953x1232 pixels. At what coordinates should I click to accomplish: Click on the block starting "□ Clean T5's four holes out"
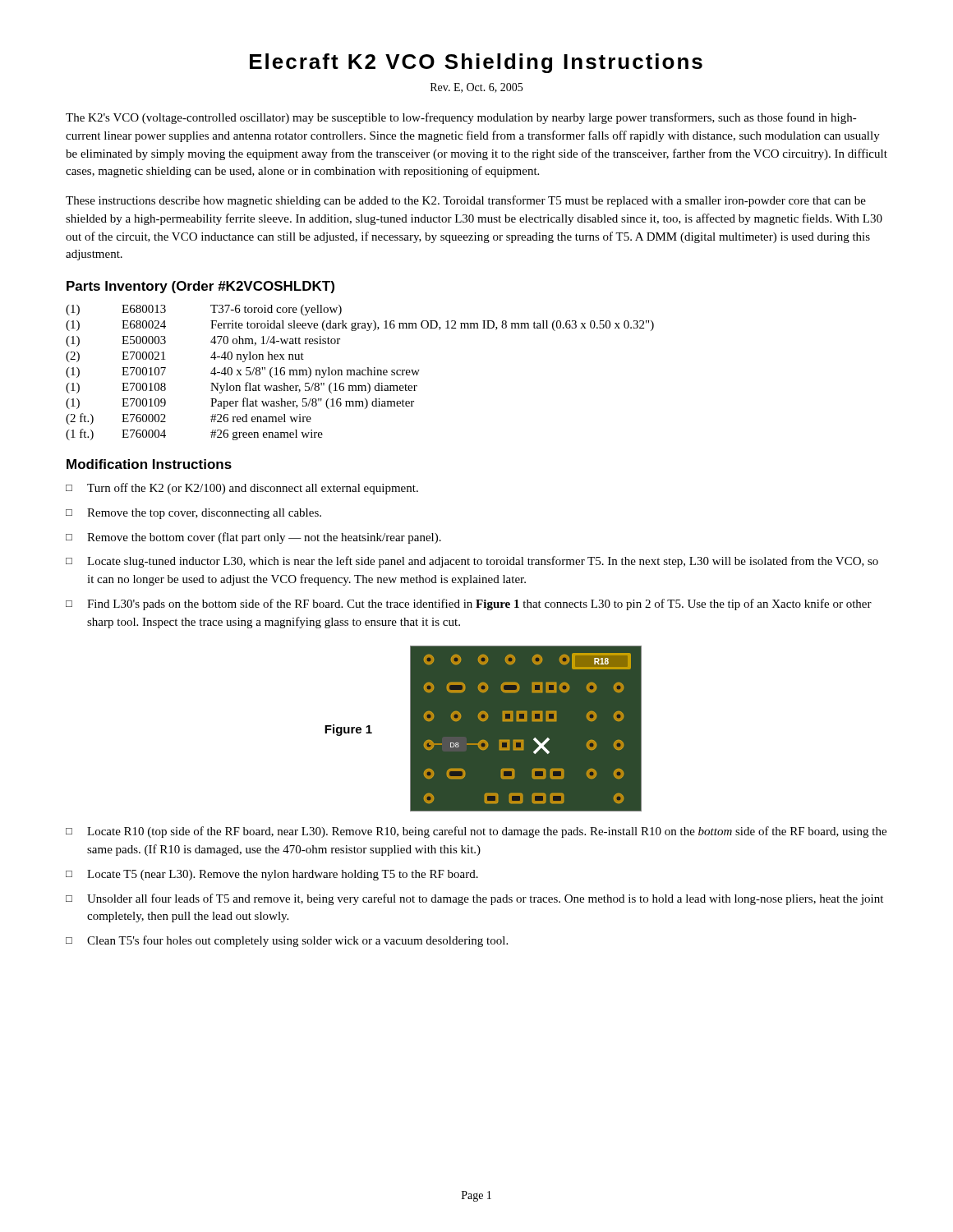476,941
